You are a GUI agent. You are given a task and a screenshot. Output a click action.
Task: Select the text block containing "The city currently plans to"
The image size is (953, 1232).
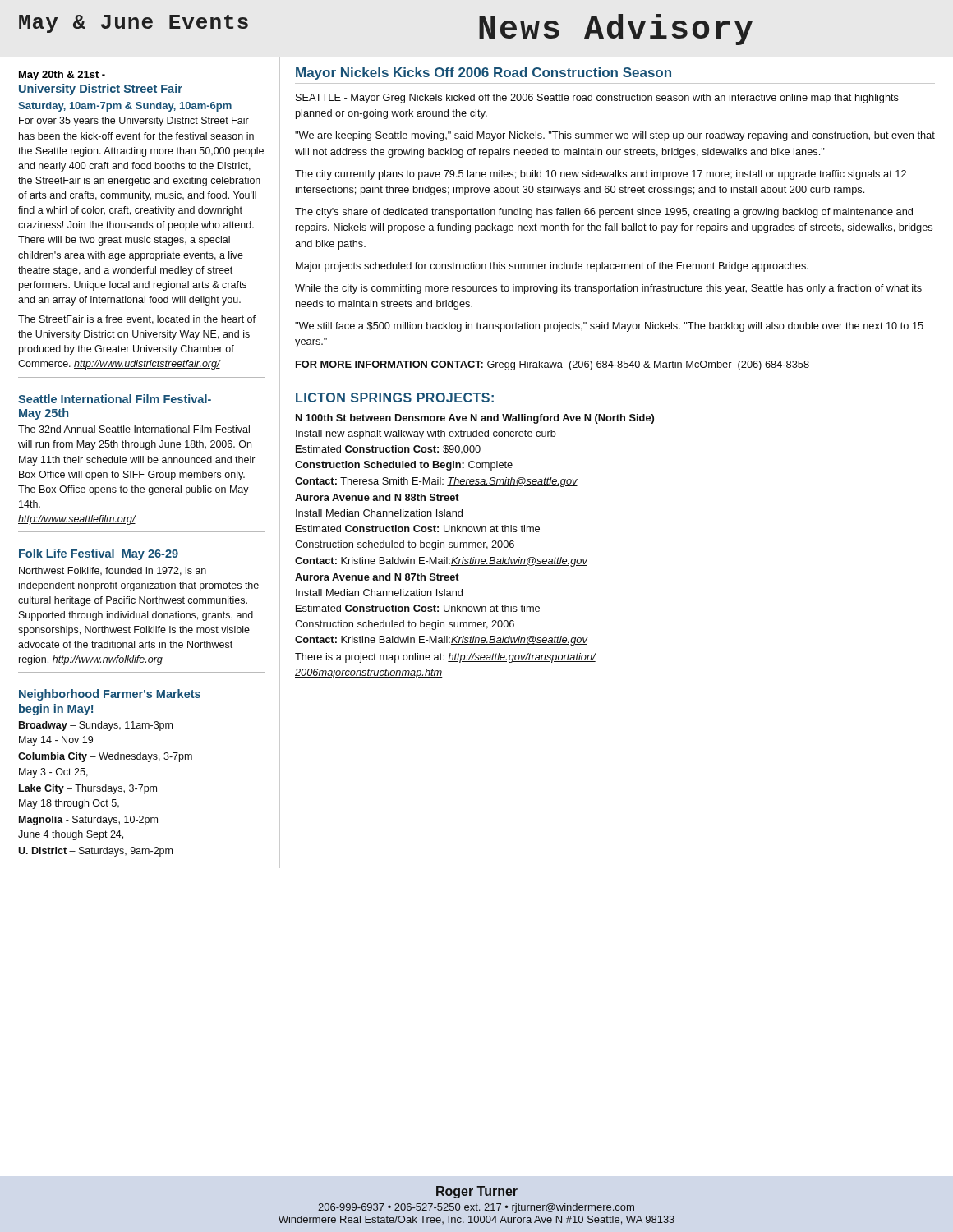click(615, 181)
